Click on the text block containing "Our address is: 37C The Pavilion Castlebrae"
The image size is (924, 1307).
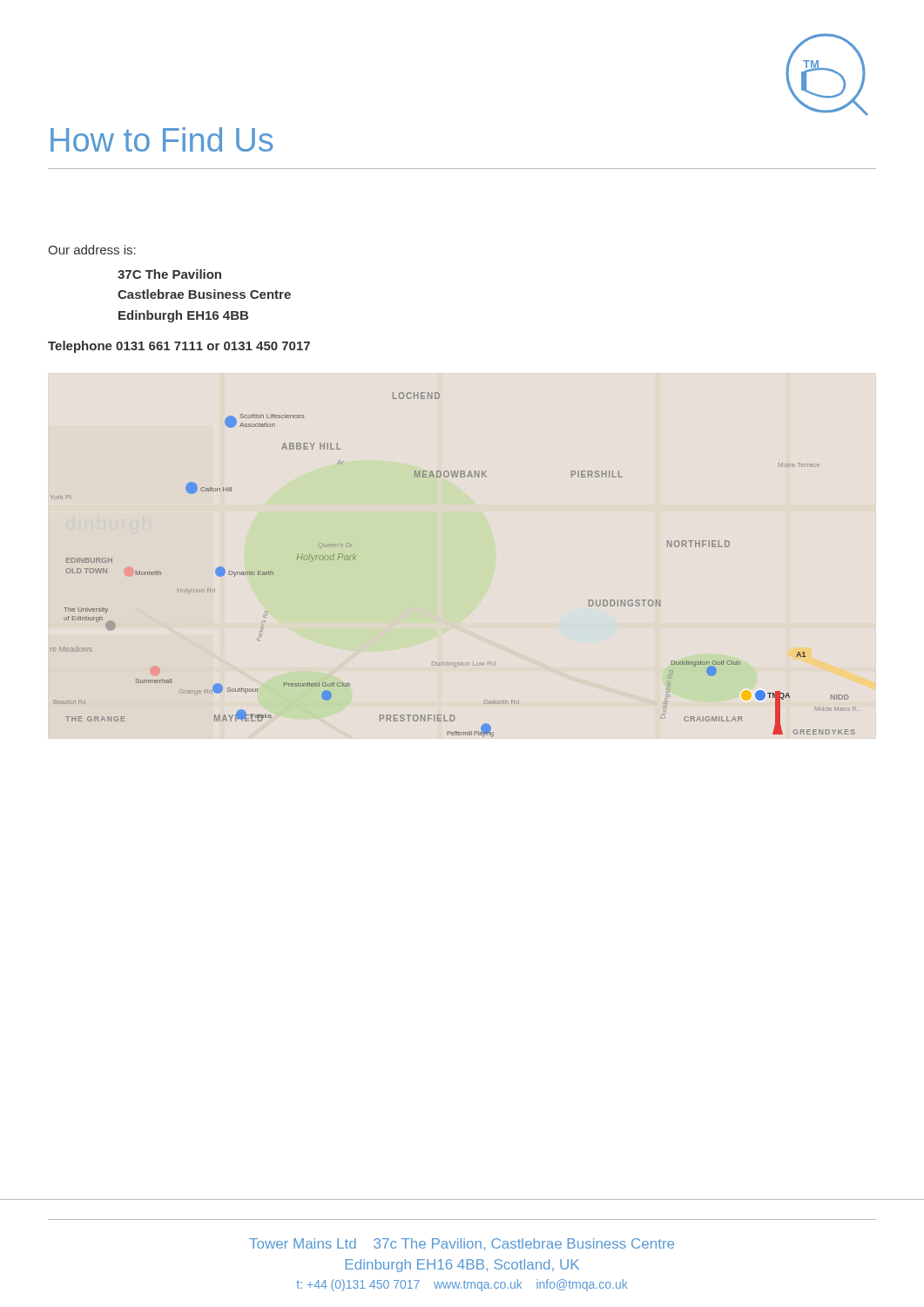pyautogui.click(x=169, y=283)
